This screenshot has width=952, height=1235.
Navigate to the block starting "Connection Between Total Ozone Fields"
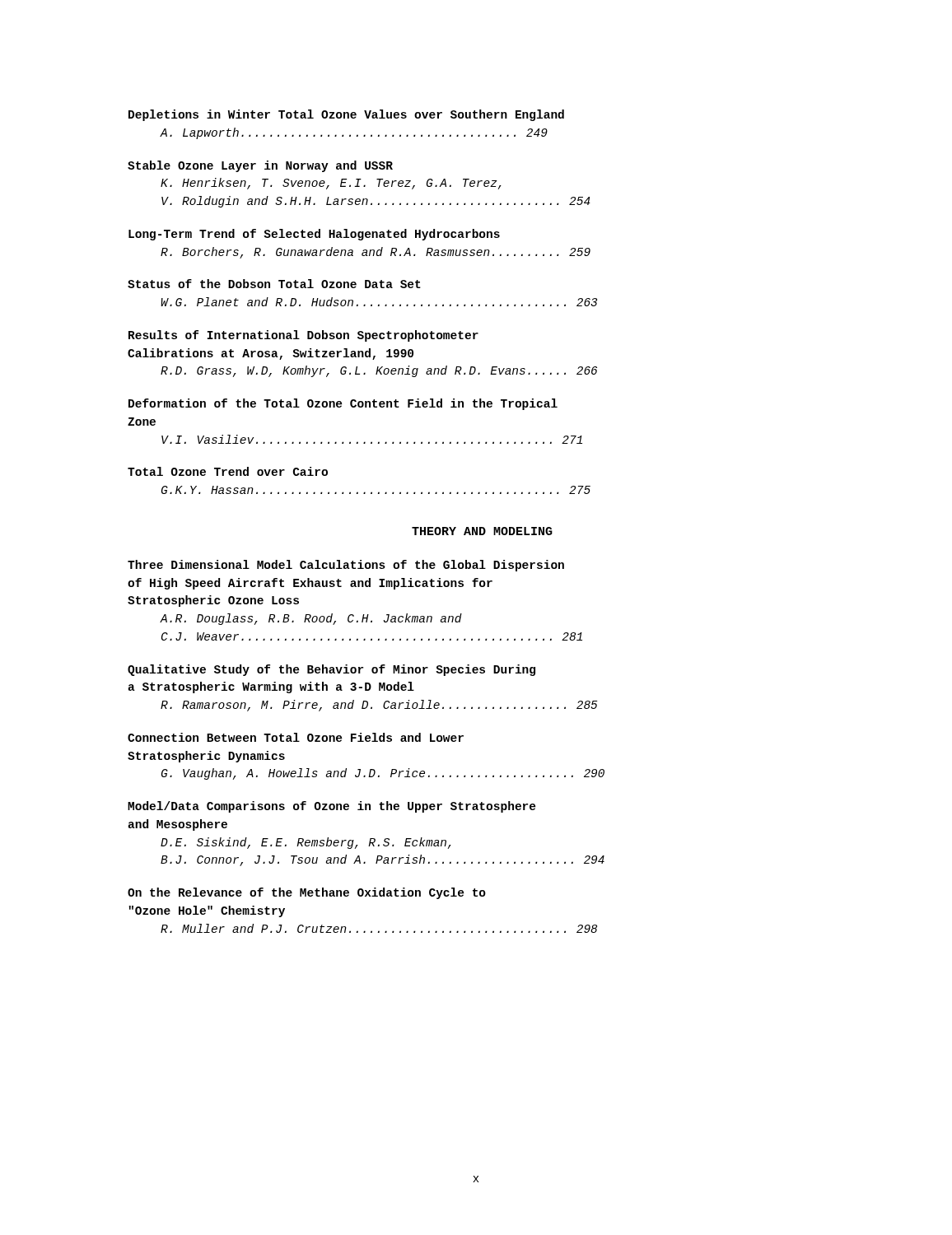(296, 737)
